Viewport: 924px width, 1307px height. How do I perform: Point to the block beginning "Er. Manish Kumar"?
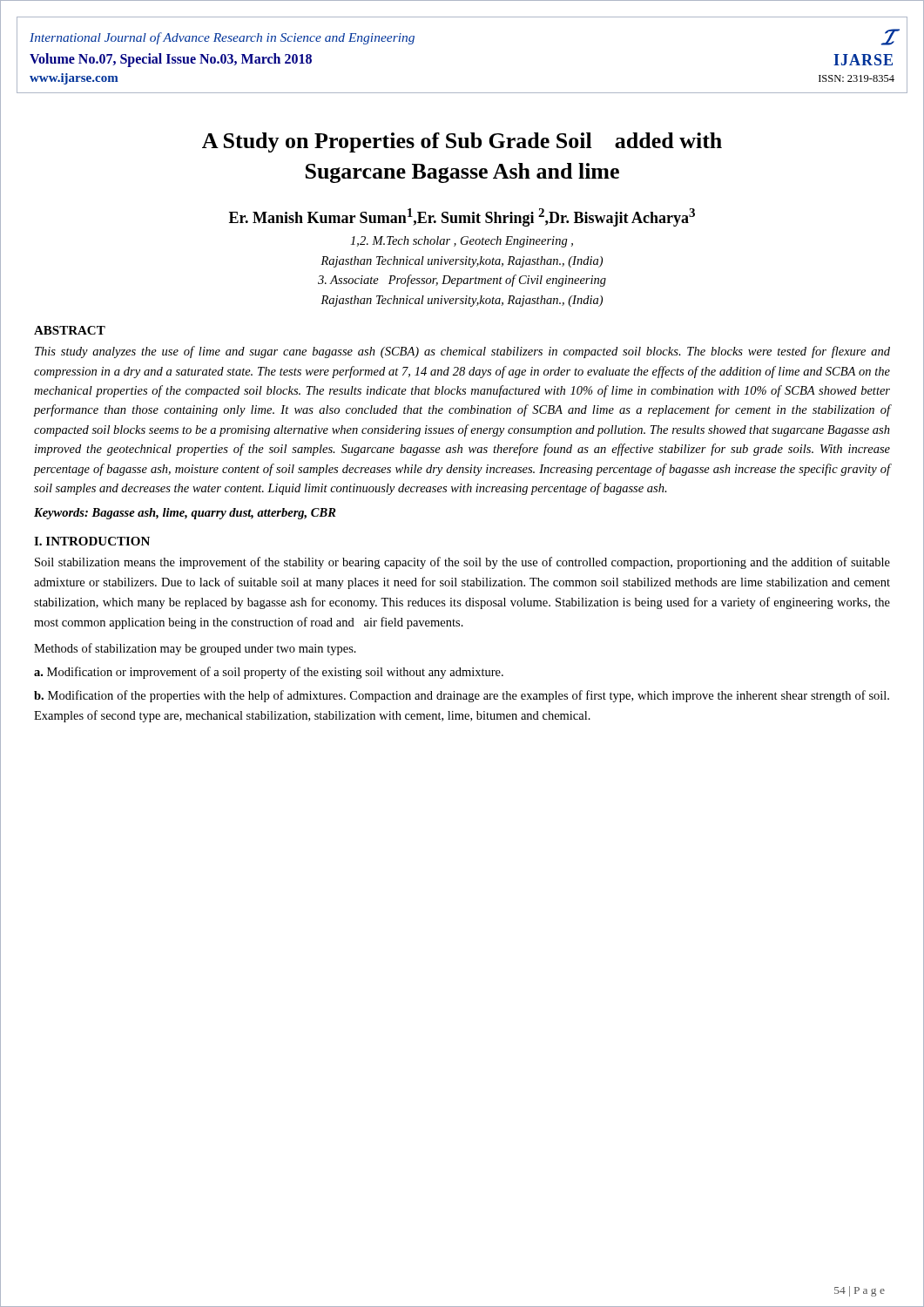click(462, 216)
